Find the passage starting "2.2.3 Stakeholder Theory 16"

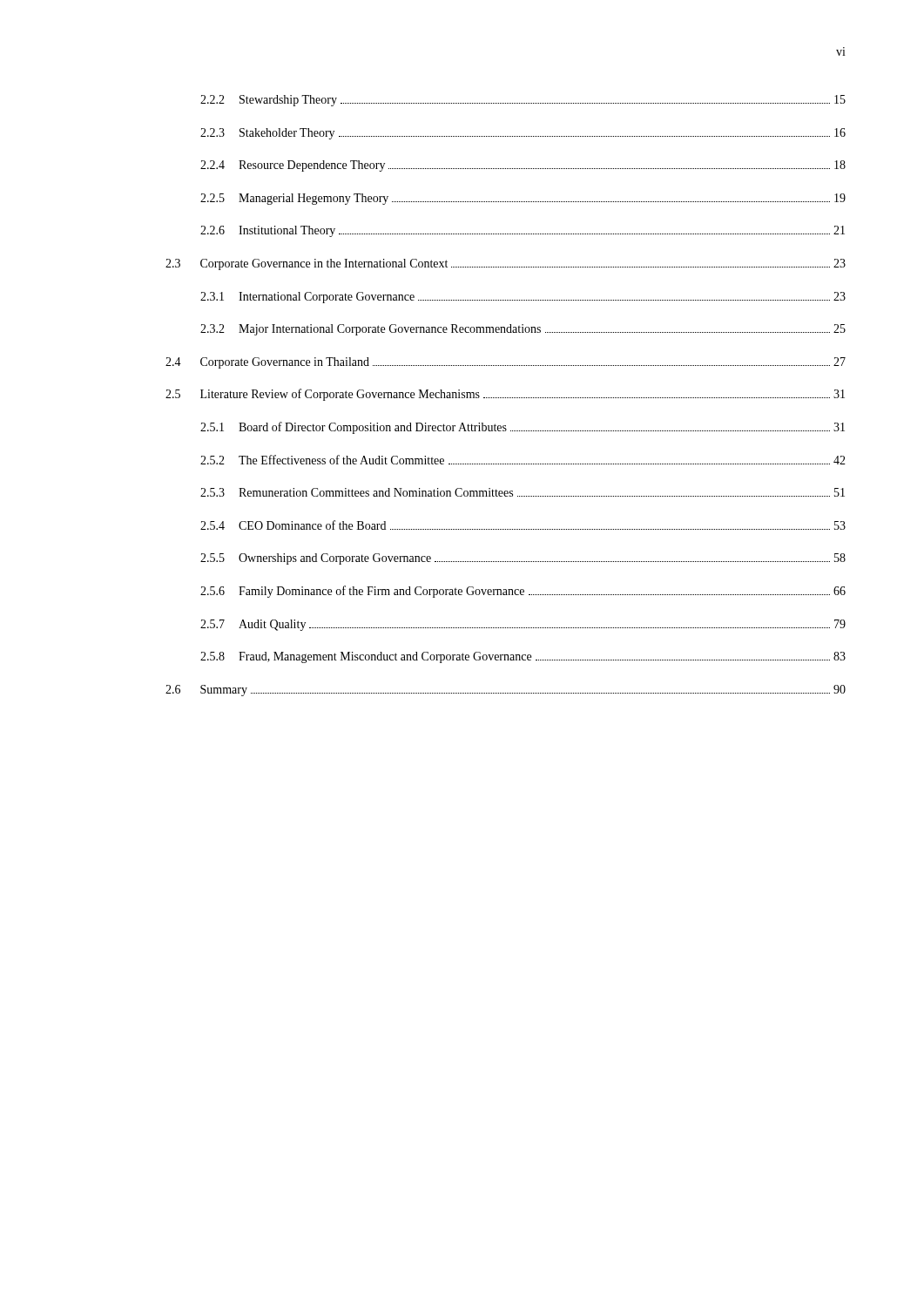(x=523, y=133)
